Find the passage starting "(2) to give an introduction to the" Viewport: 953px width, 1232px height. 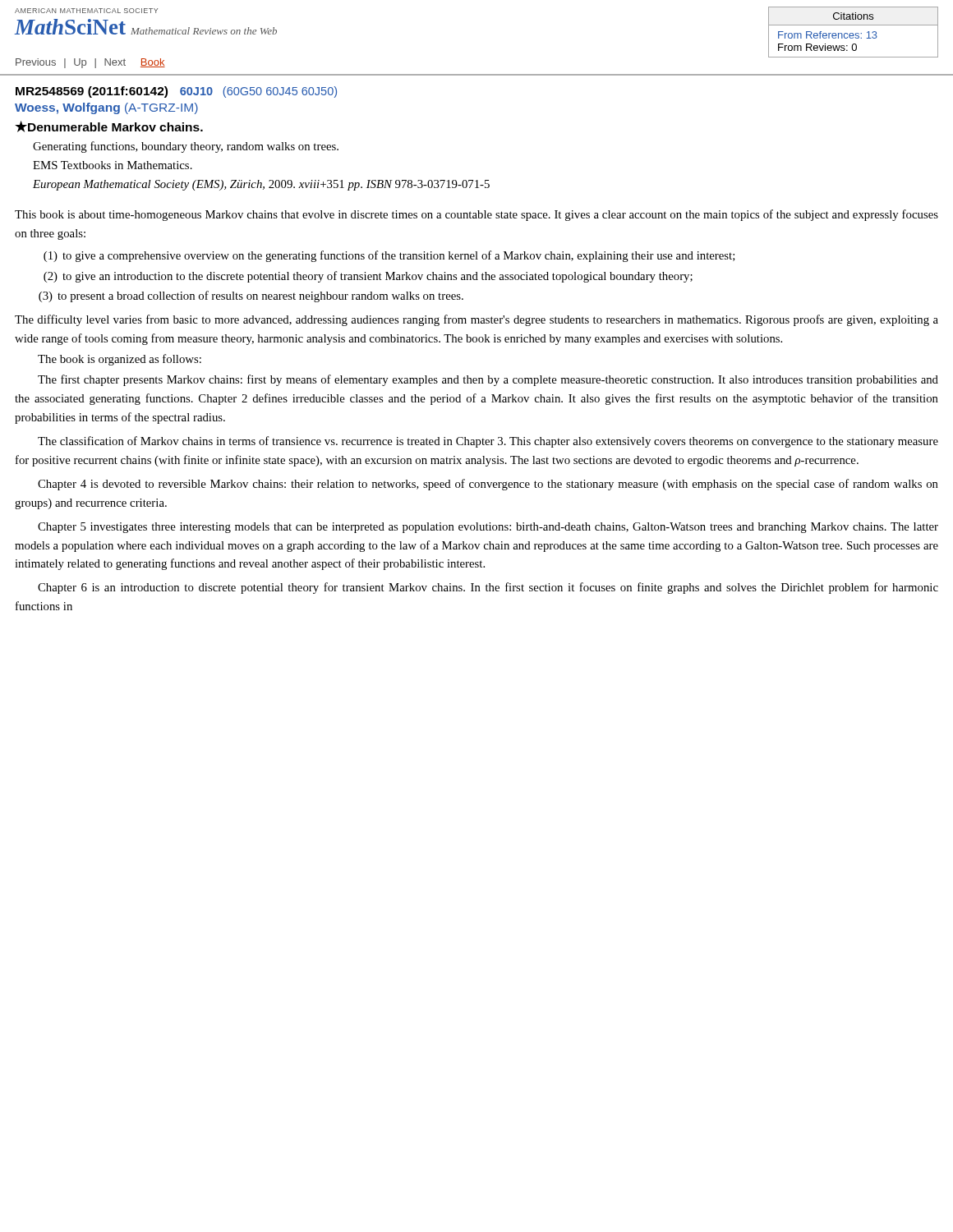click(x=363, y=276)
